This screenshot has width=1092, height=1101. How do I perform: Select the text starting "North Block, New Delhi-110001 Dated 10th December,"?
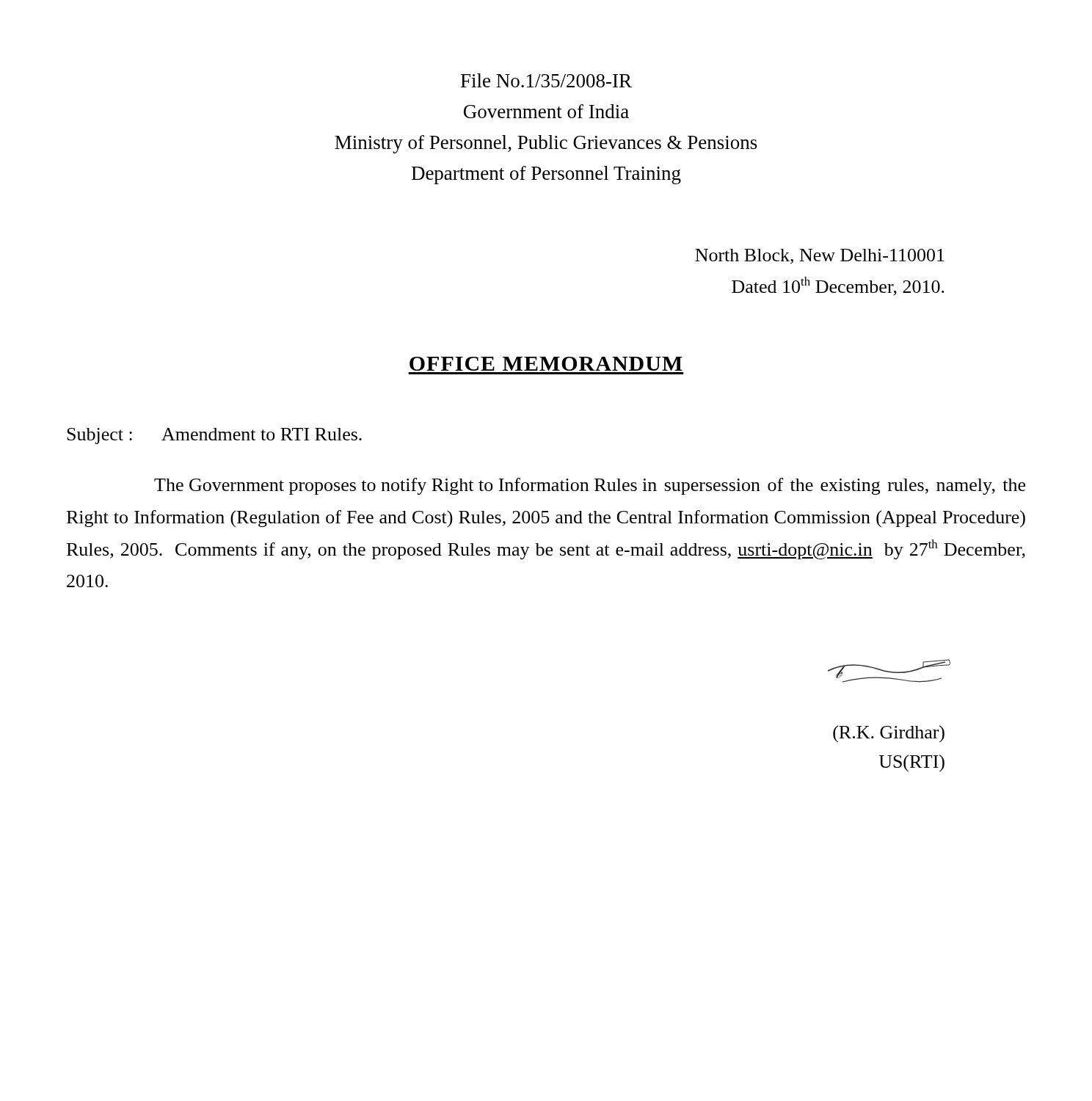pos(820,271)
